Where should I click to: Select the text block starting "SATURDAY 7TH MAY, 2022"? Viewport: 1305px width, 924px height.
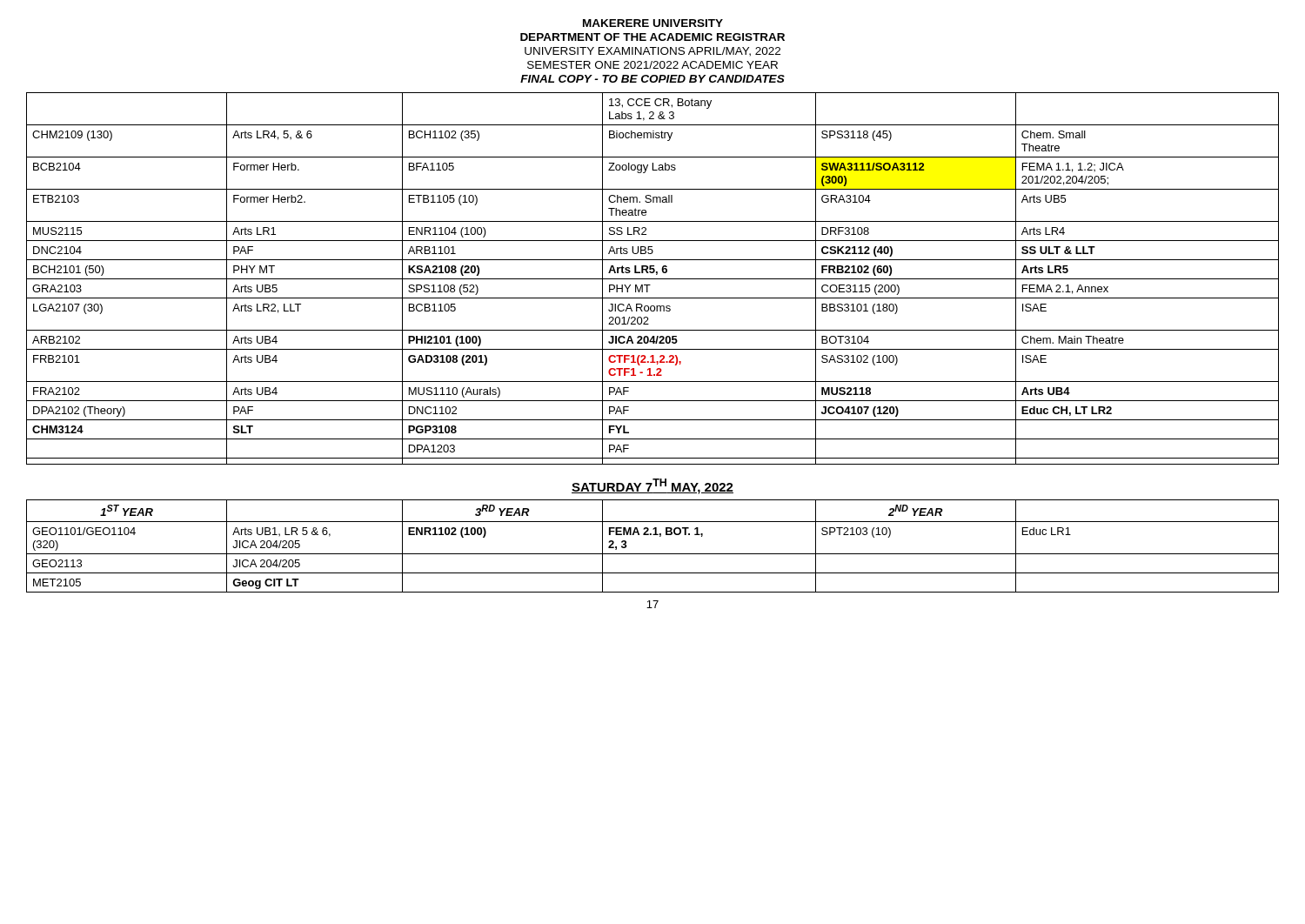652,485
